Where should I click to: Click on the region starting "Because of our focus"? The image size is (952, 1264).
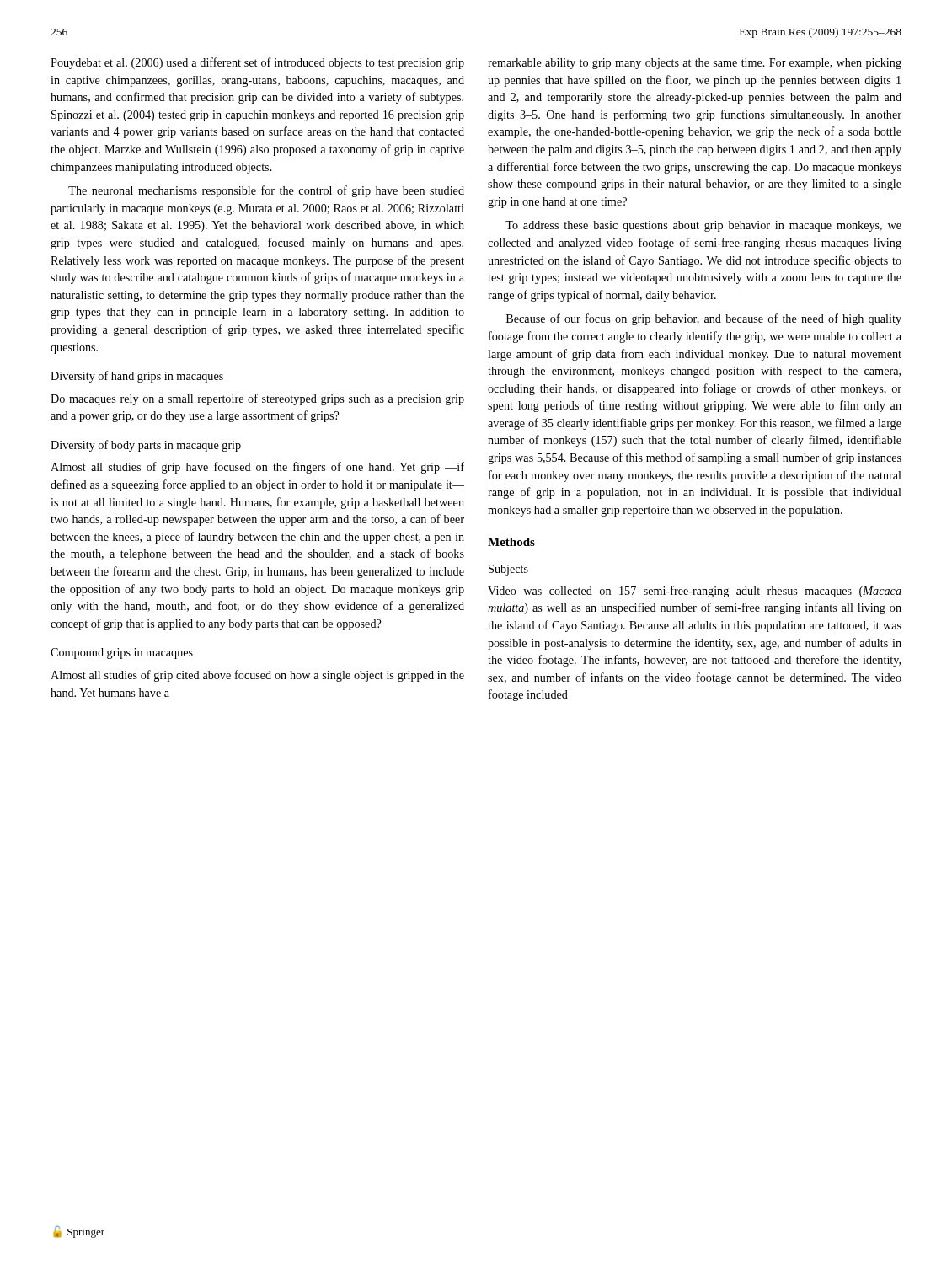(x=695, y=414)
